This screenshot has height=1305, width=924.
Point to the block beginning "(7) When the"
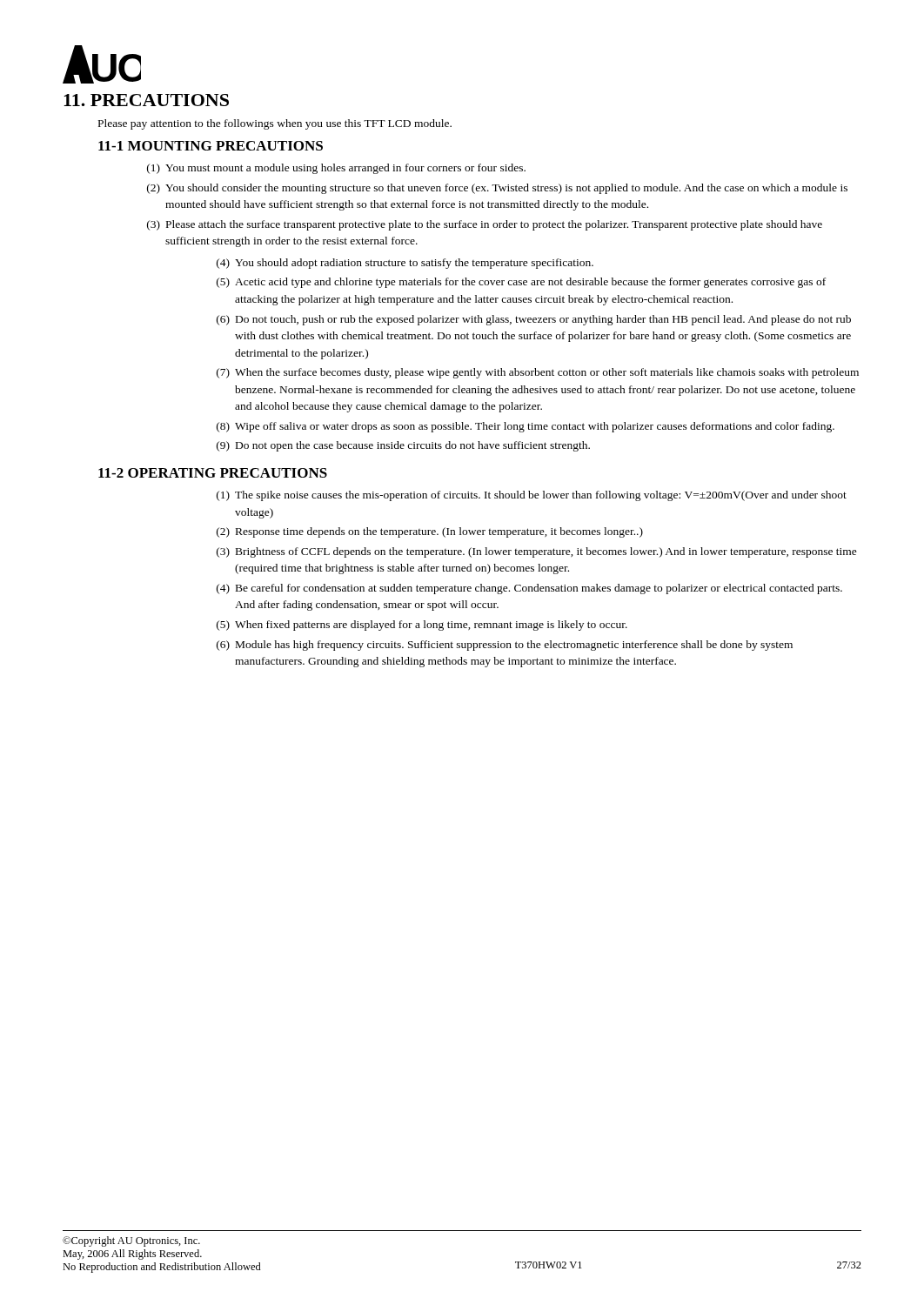(x=532, y=389)
